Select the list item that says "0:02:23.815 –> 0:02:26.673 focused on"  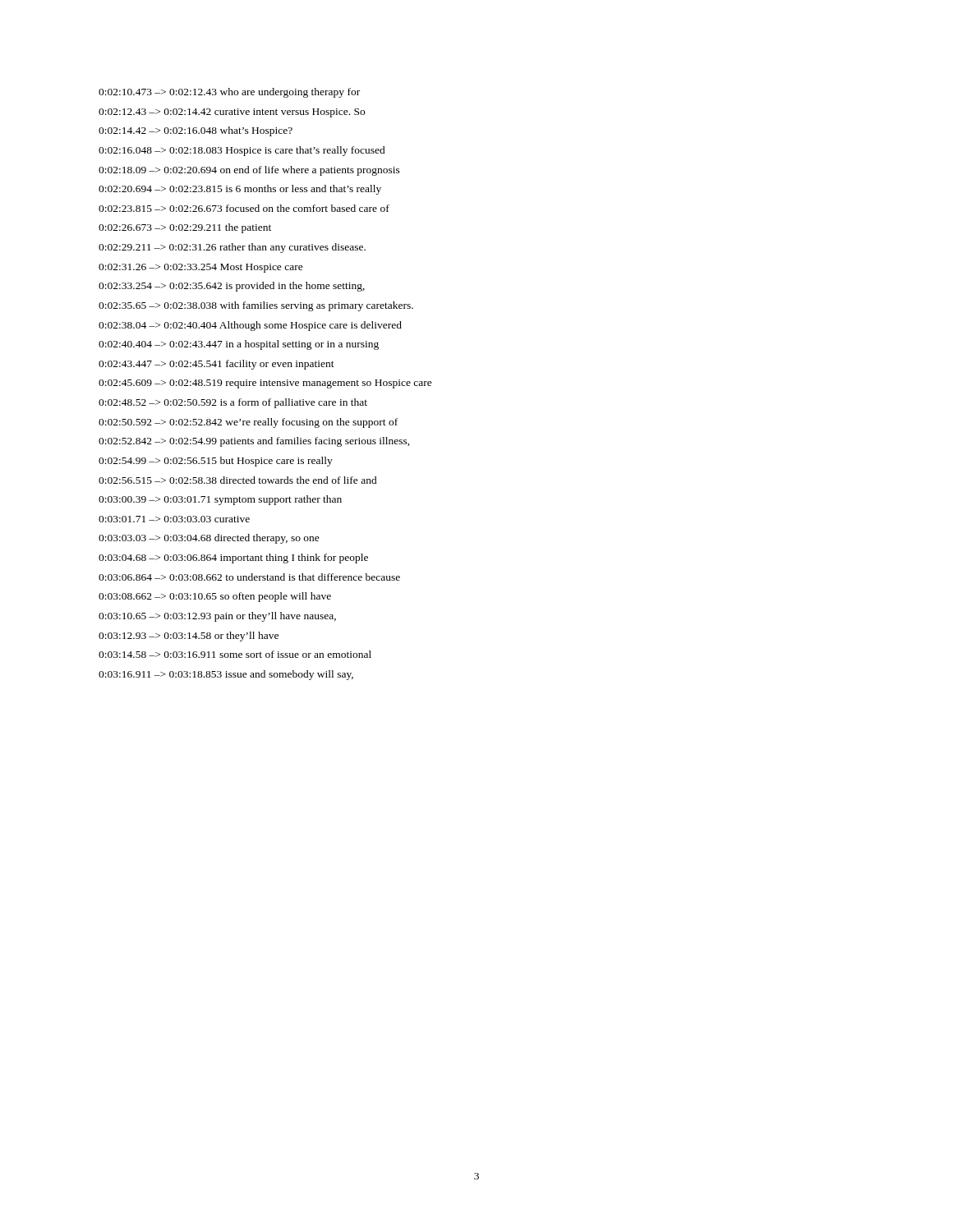pyautogui.click(x=244, y=208)
